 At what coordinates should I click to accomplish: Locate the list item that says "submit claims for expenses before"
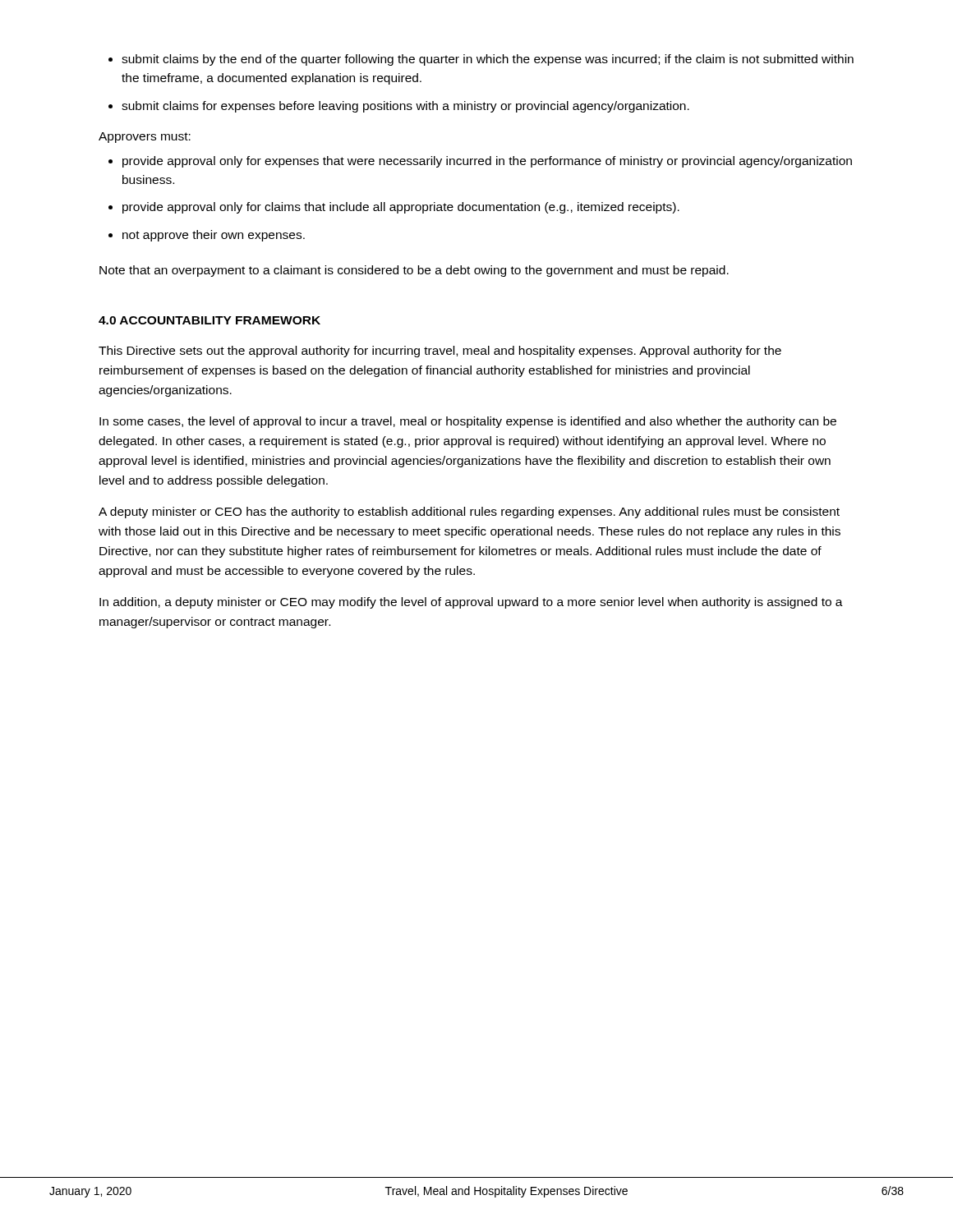coord(476,105)
